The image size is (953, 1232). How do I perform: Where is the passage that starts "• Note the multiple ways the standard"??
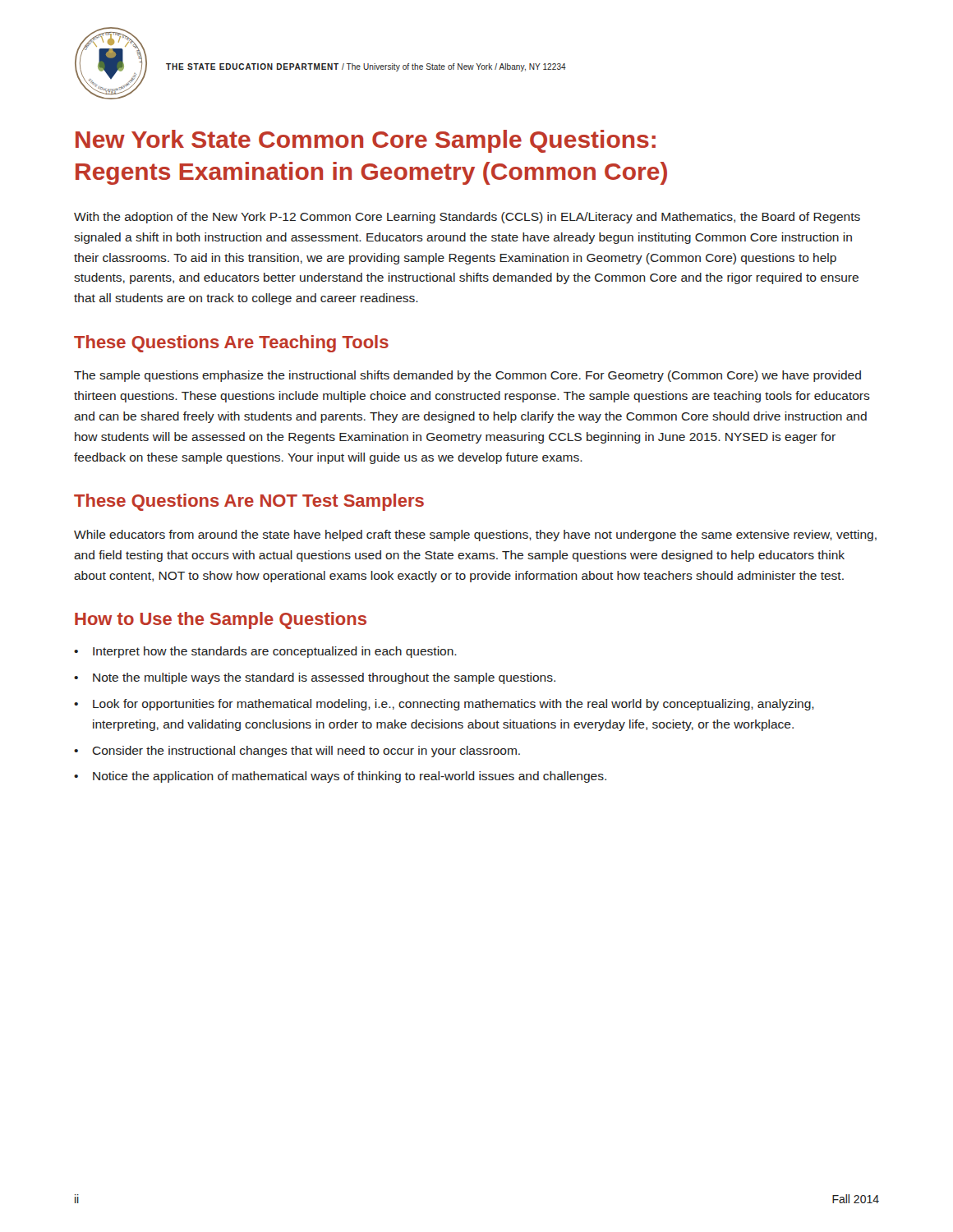(x=476, y=678)
